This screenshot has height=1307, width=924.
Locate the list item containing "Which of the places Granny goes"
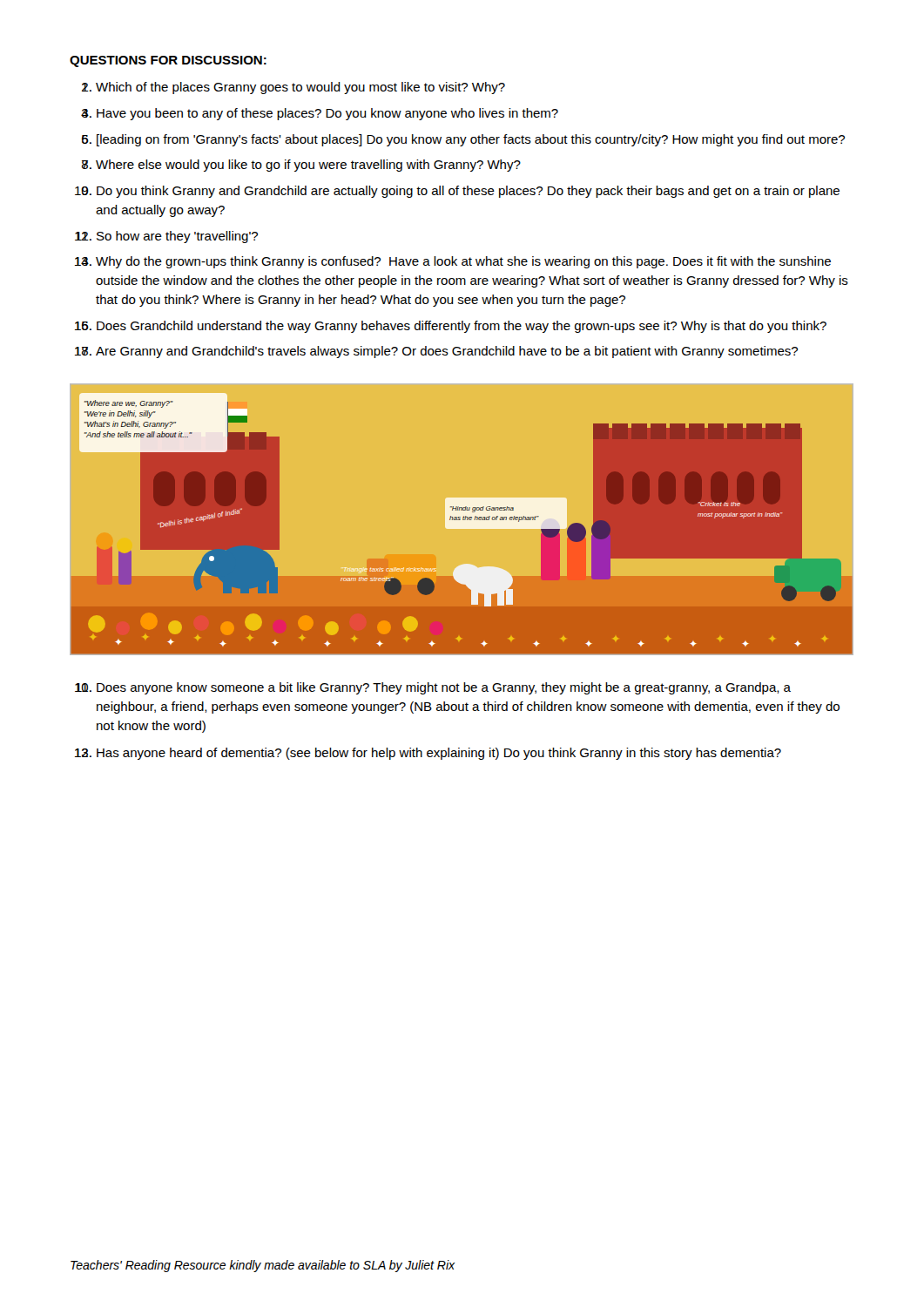[x=475, y=87]
